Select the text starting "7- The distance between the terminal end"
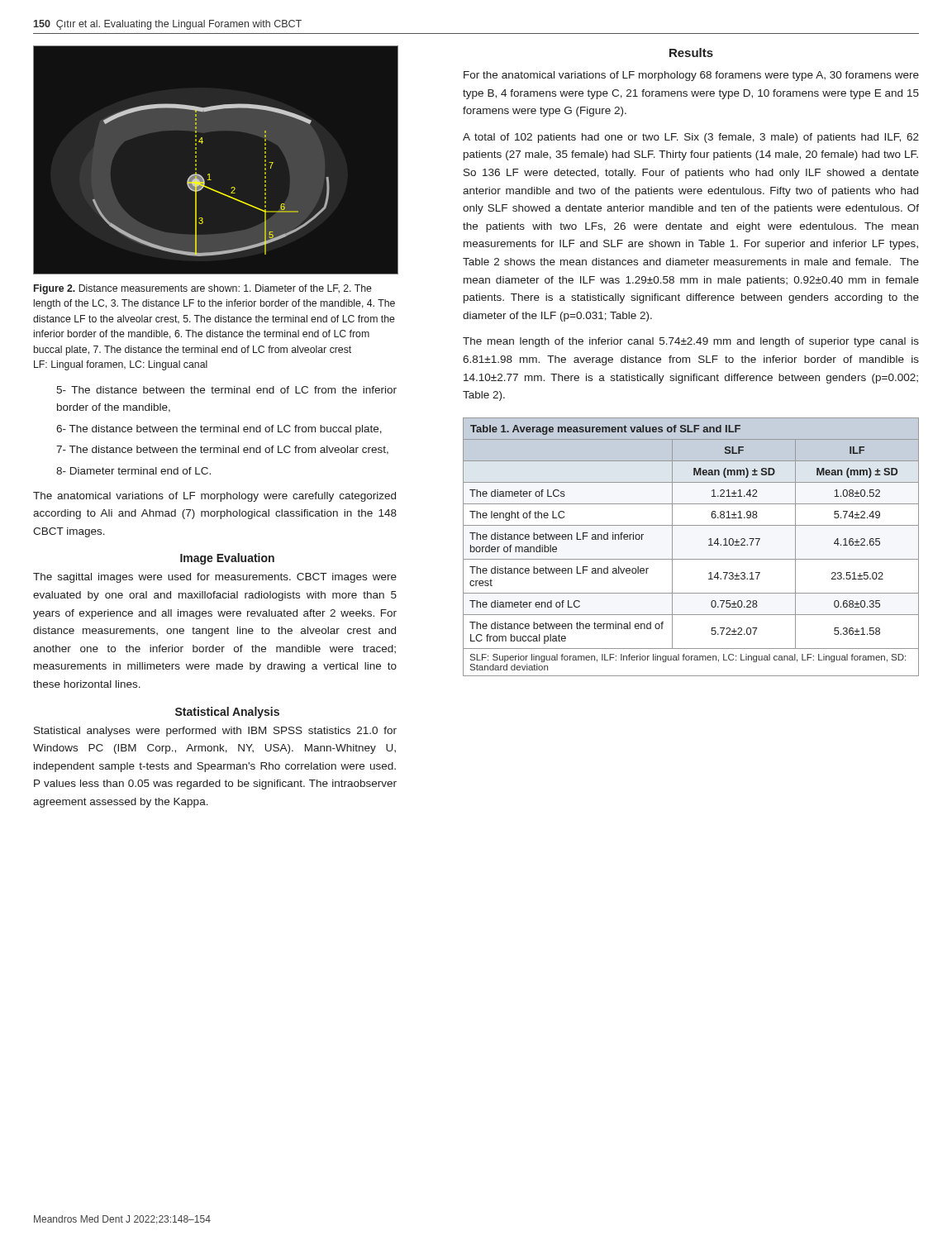952x1240 pixels. coord(223,450)
